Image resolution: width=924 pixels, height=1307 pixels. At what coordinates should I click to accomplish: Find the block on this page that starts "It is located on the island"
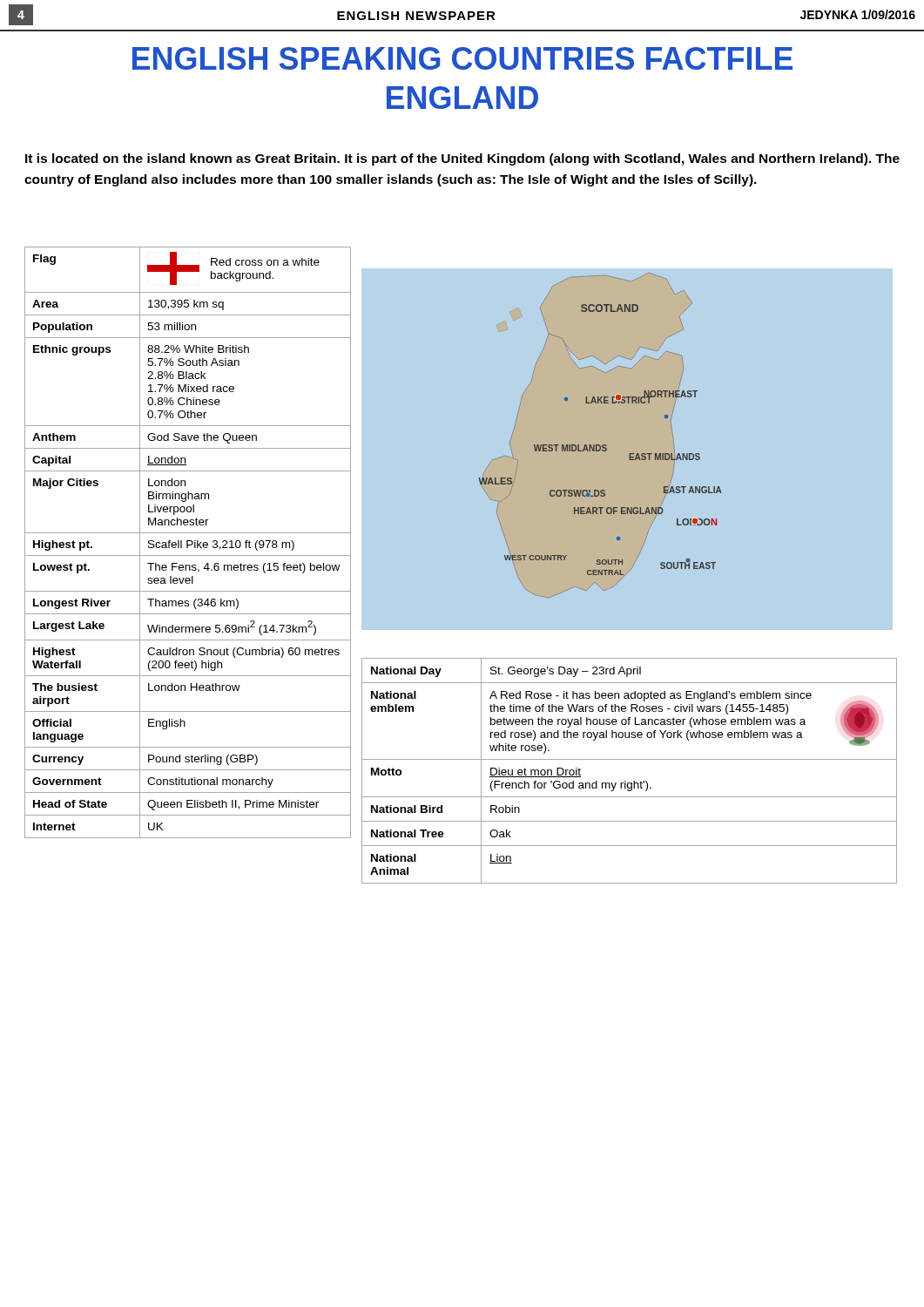tap(462, 169)
